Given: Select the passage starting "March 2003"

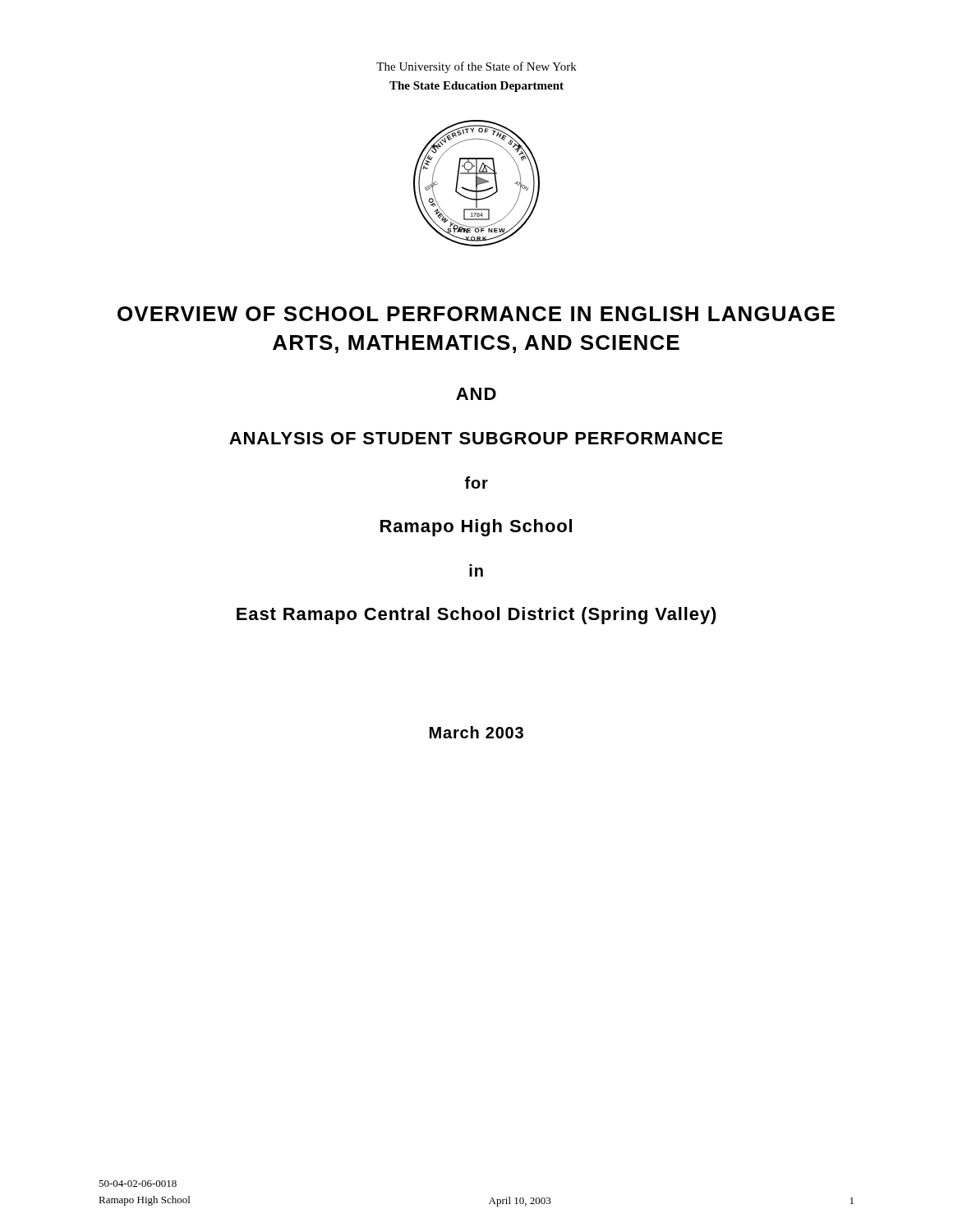Looking at the screenshot, I should 476,733.
